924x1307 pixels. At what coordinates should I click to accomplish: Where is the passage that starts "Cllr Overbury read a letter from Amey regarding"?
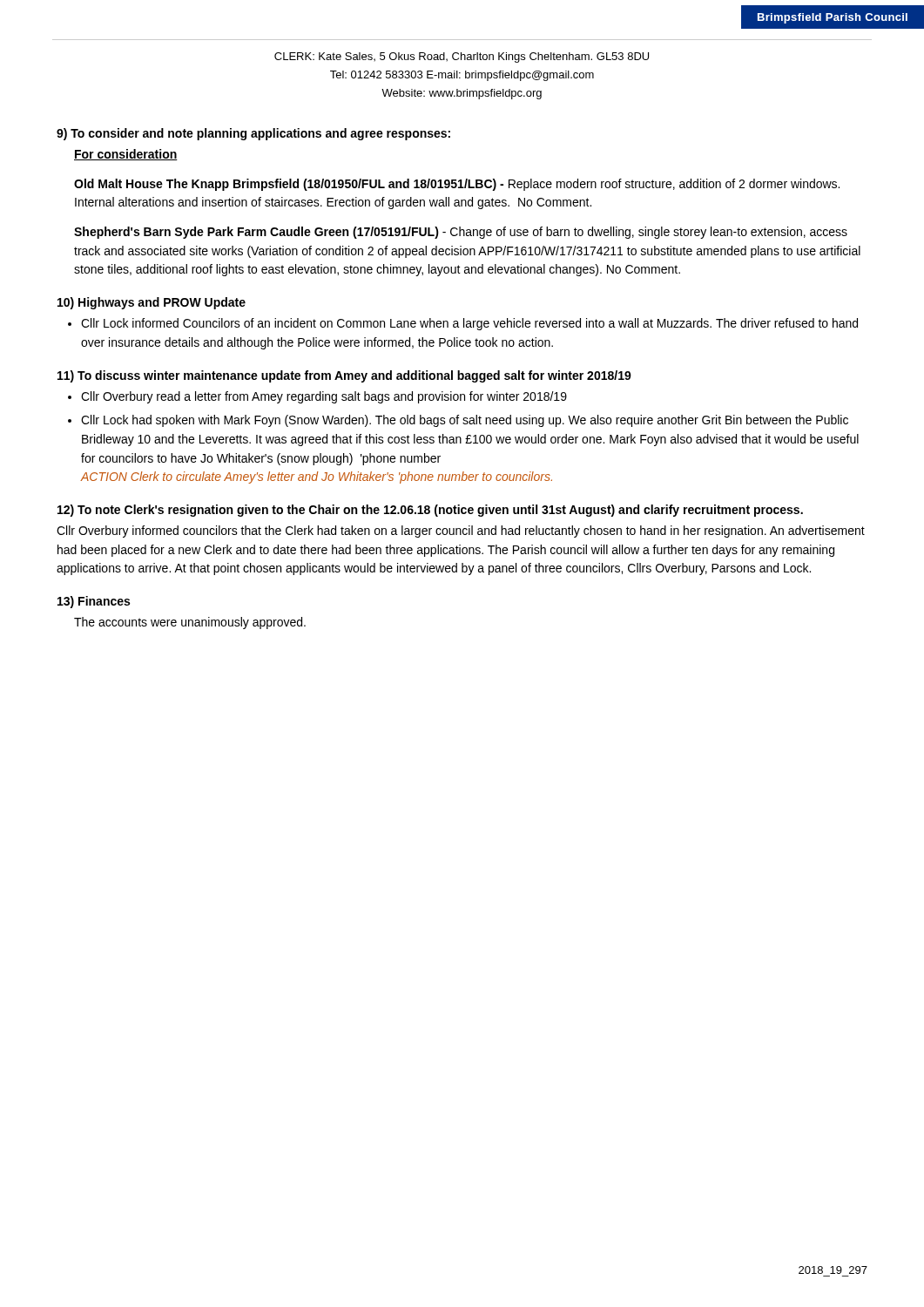pyautogui.click(x=324, y=396)
